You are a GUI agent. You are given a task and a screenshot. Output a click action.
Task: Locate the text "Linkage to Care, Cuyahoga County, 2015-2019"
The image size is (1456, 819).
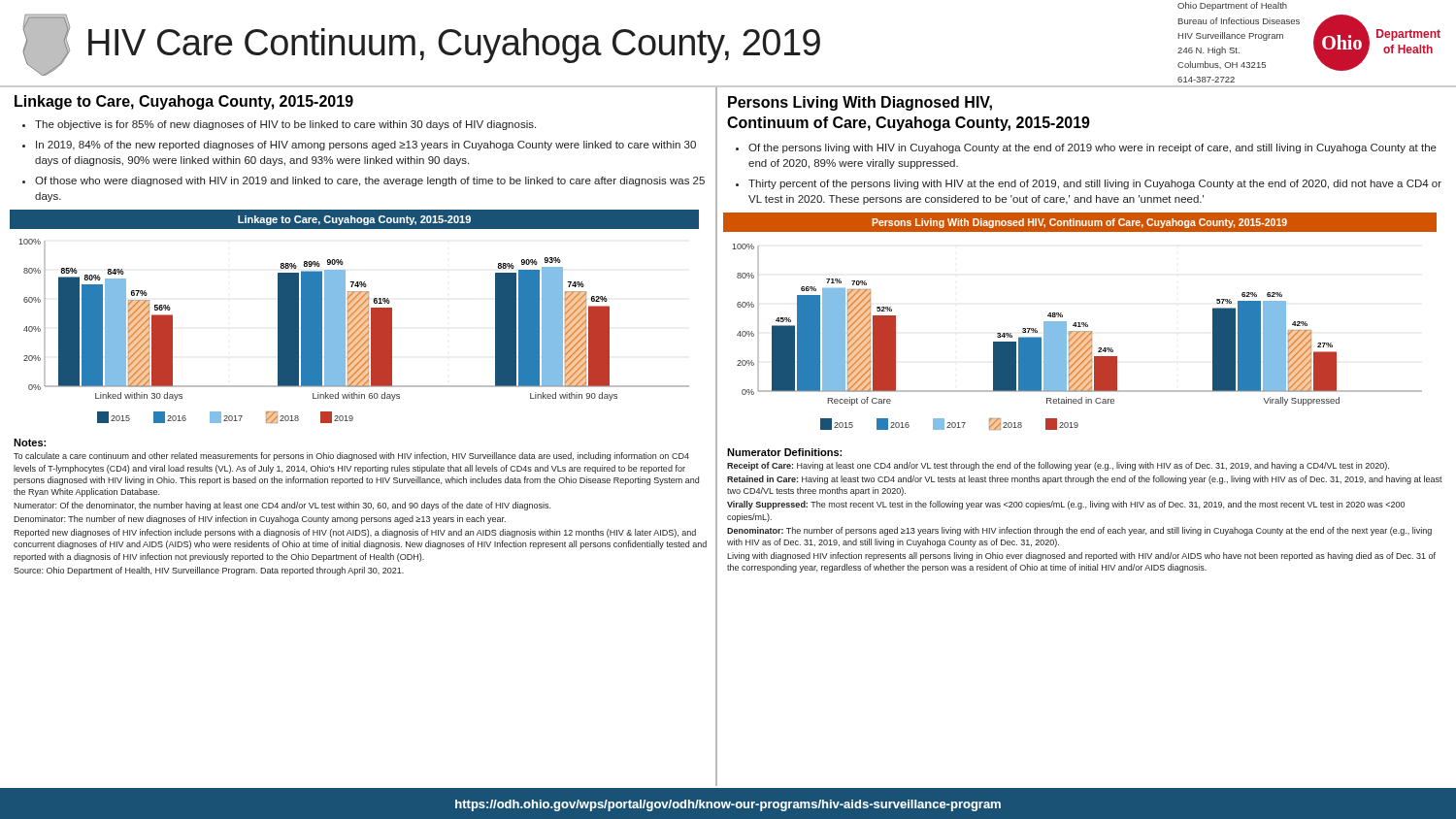coord(183,101)
